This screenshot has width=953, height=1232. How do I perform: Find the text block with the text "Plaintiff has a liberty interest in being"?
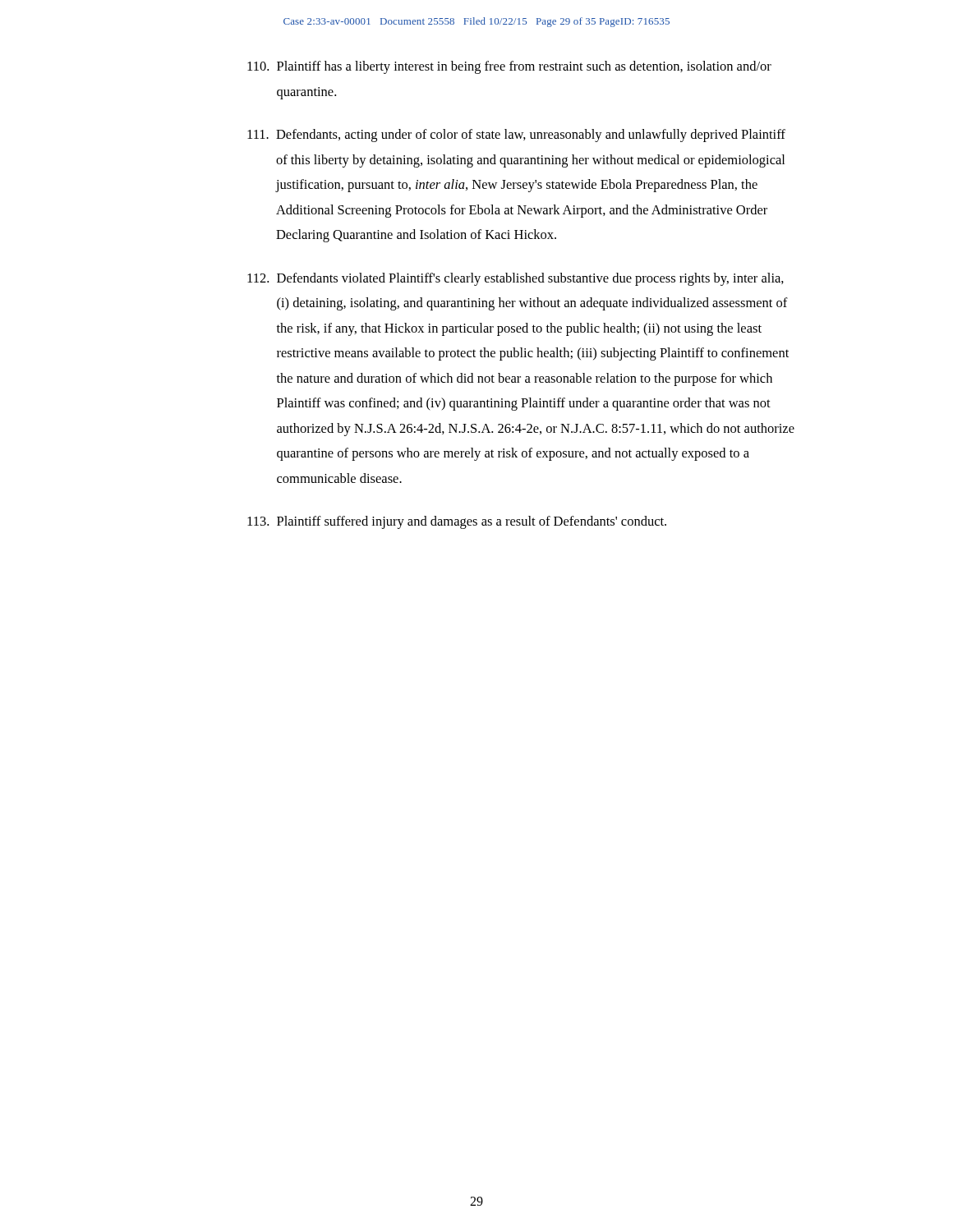coord(476,79)
